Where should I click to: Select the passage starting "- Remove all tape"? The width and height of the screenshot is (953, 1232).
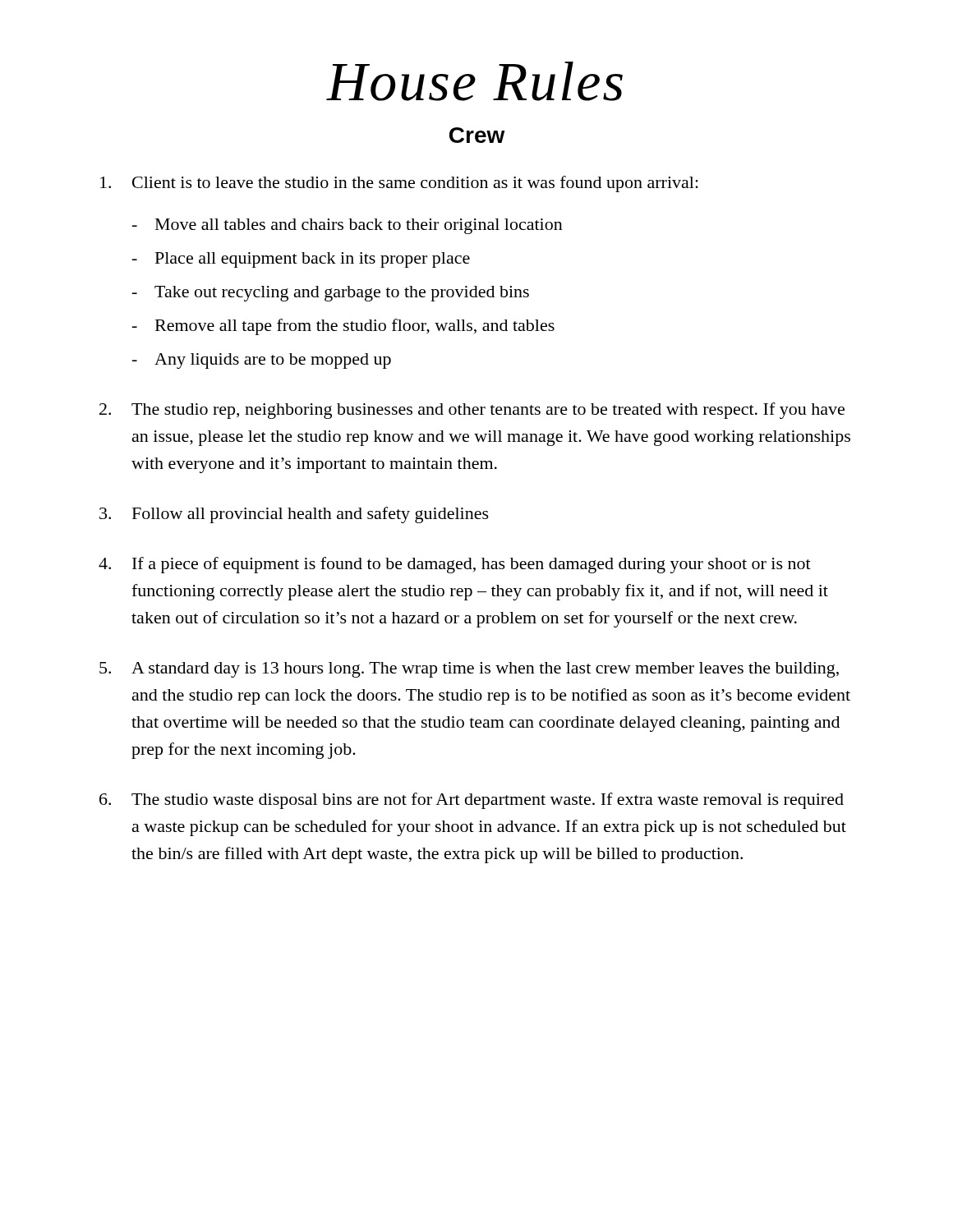click(493, 325)
